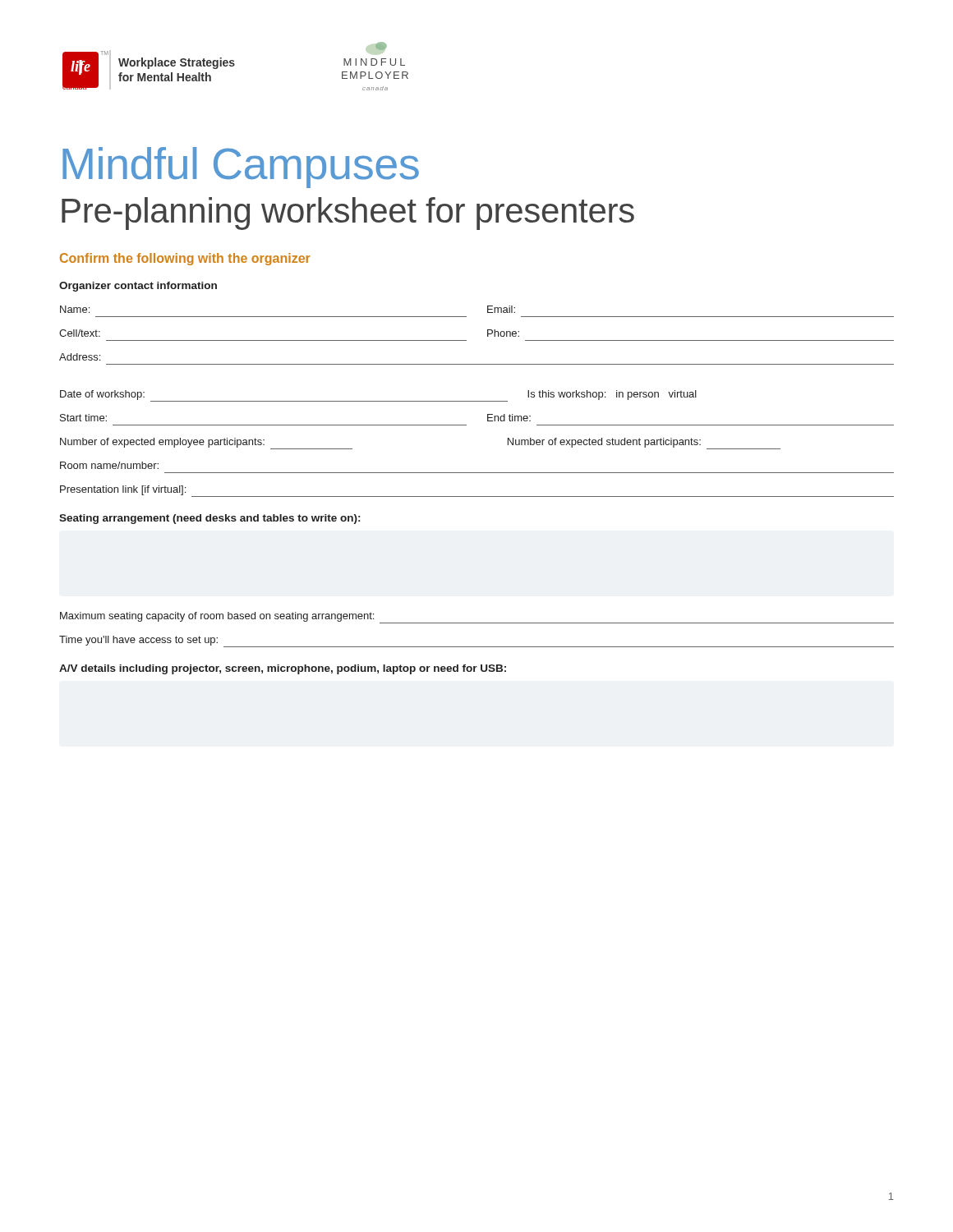Select the logo
953x1232 pixels.
coord(375,70)
